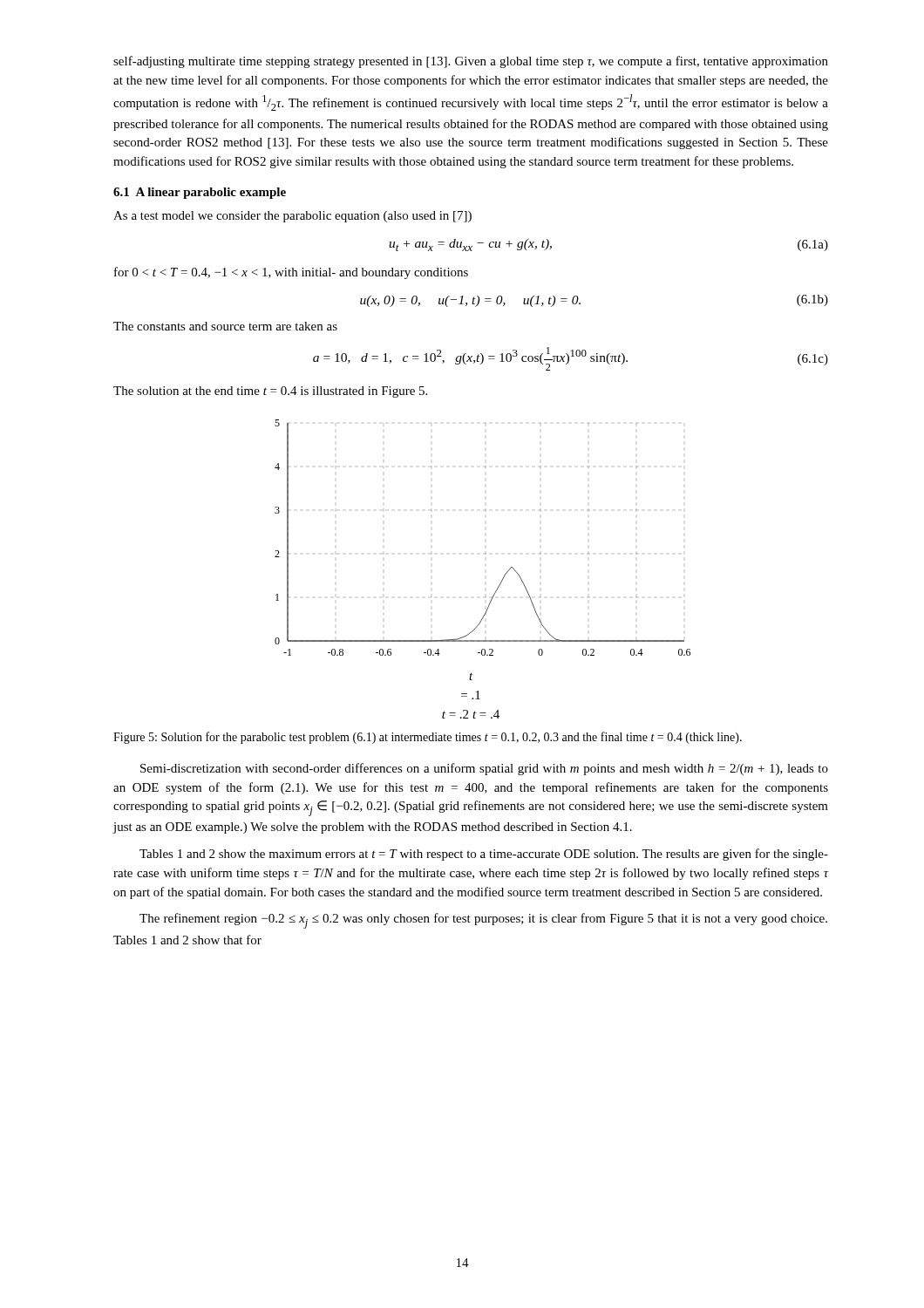Click on the text block starting "Semi-discretization with second-order"
Image resolution: width=924 pixels, height=1308 pixels.
point(471,855)
